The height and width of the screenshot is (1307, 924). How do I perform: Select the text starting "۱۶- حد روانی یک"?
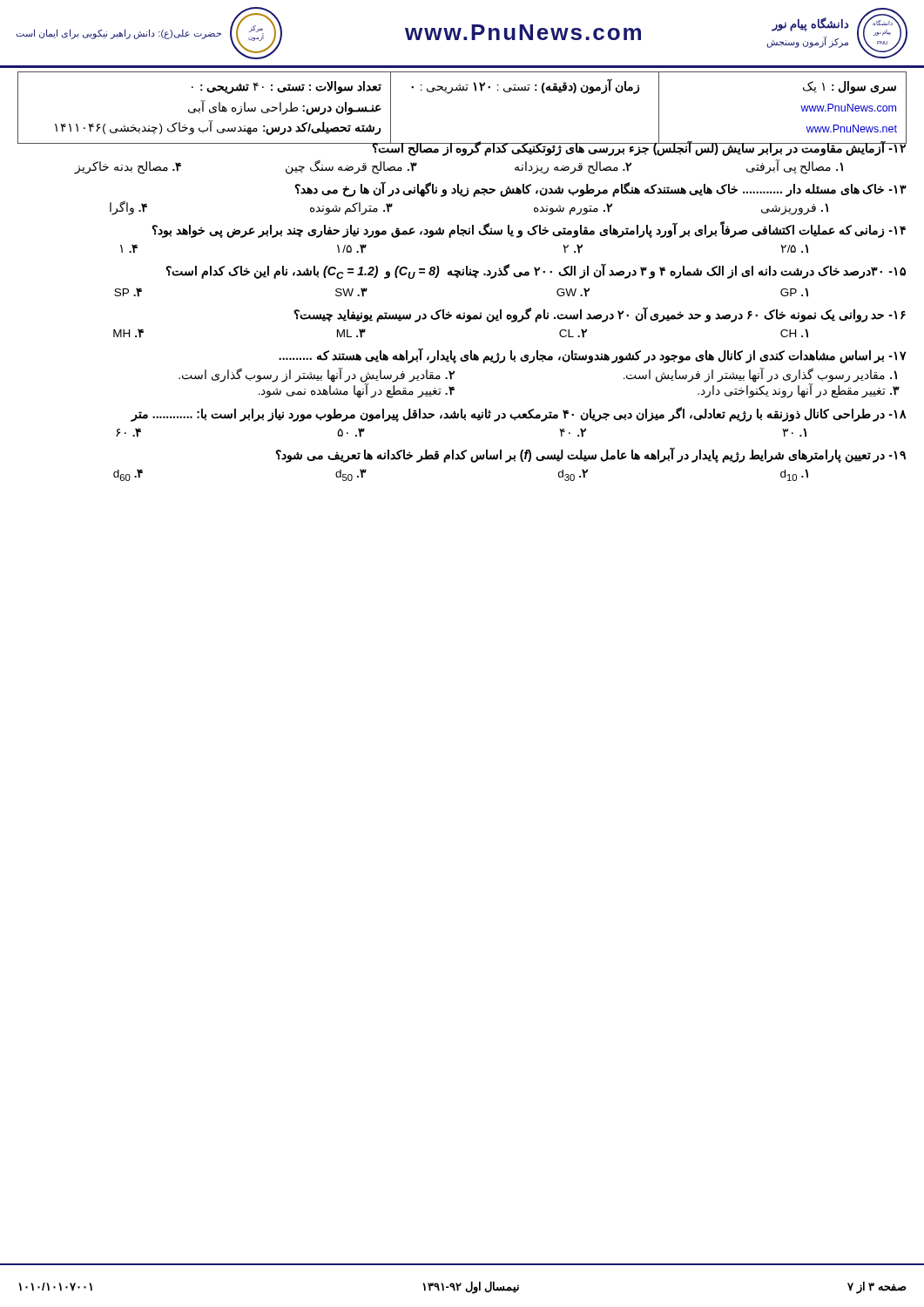600,314
